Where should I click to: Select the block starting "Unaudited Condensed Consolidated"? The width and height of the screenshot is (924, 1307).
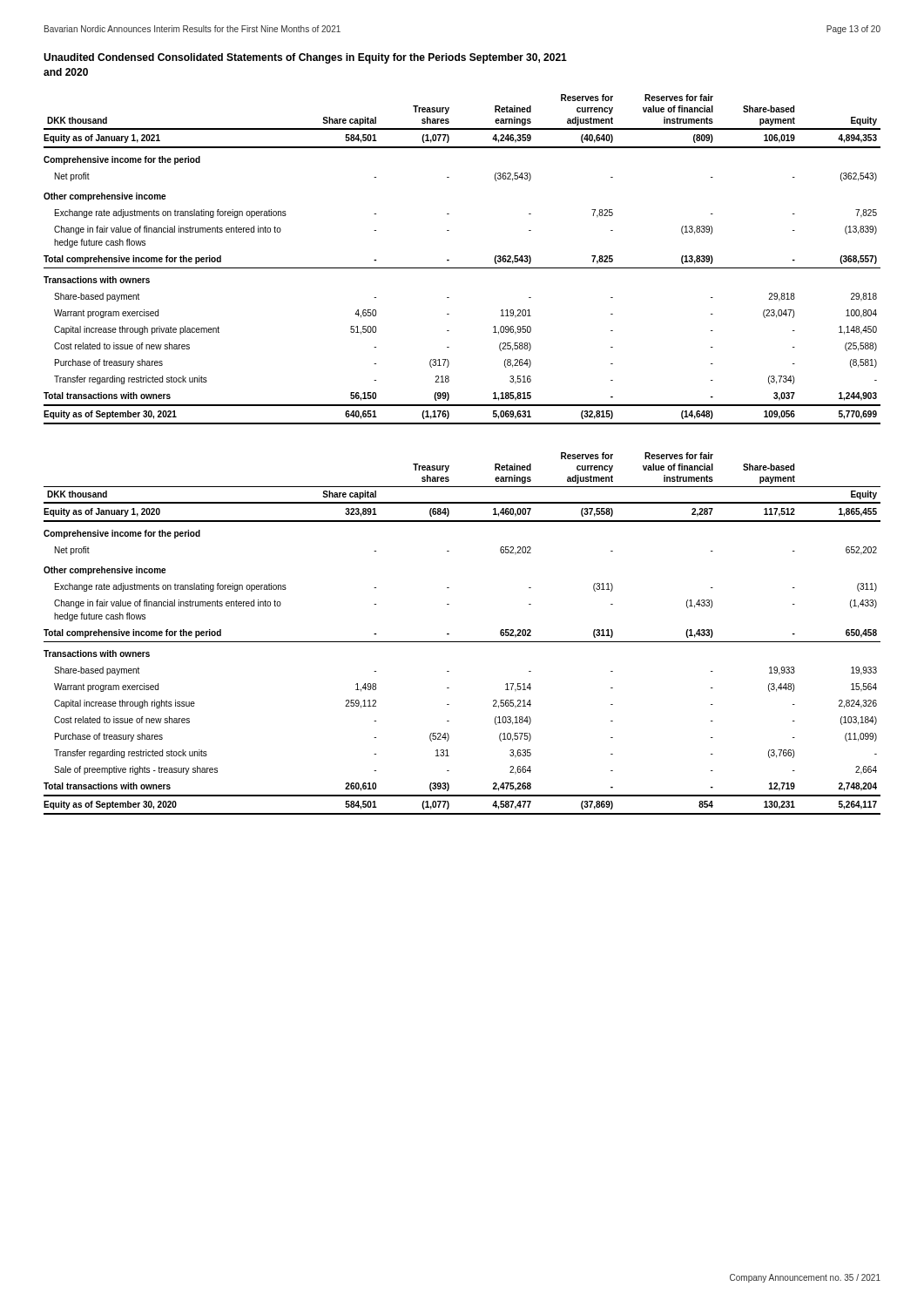(305, 65)
